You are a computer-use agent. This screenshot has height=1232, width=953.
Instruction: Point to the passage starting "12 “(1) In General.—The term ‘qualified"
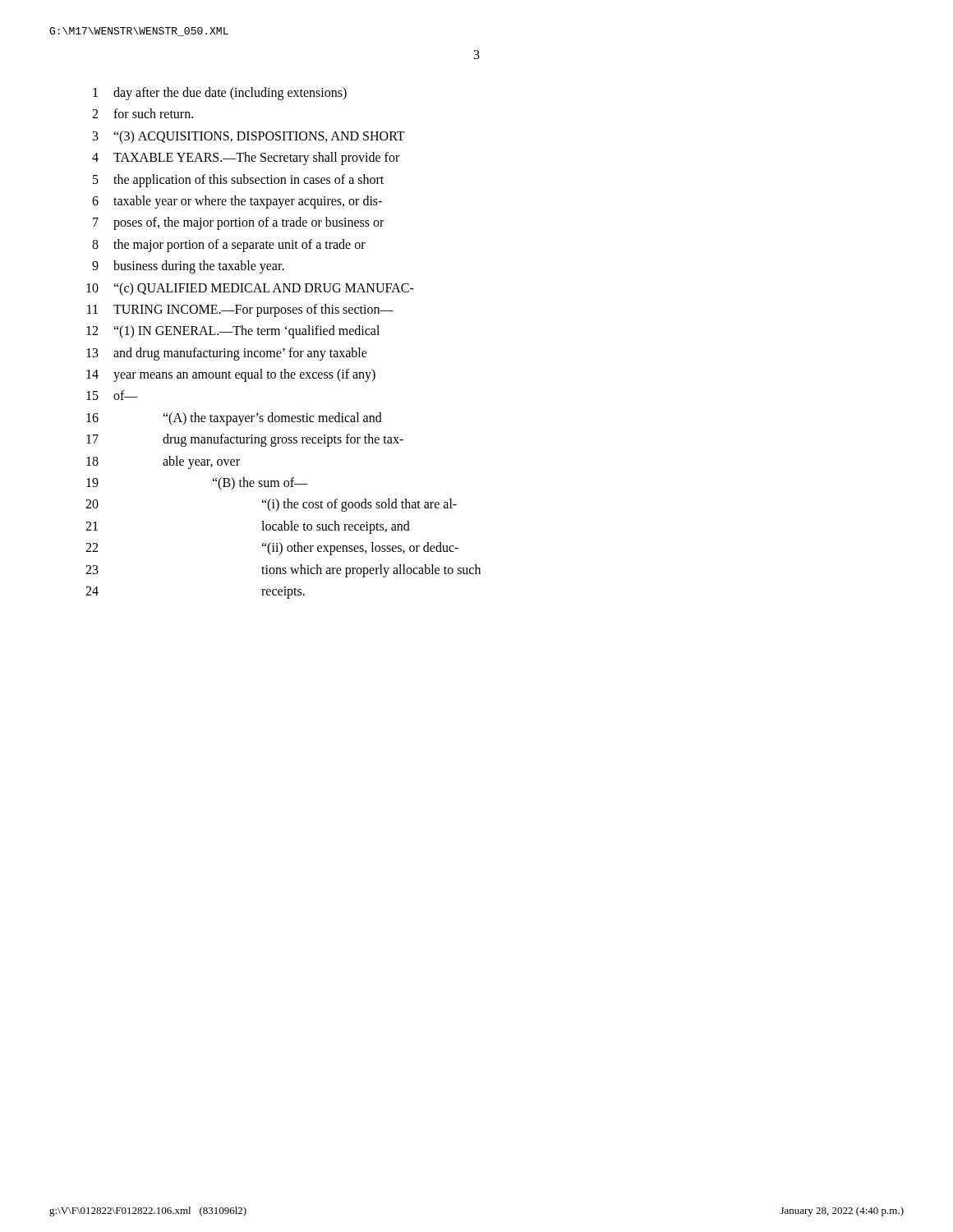233,332
